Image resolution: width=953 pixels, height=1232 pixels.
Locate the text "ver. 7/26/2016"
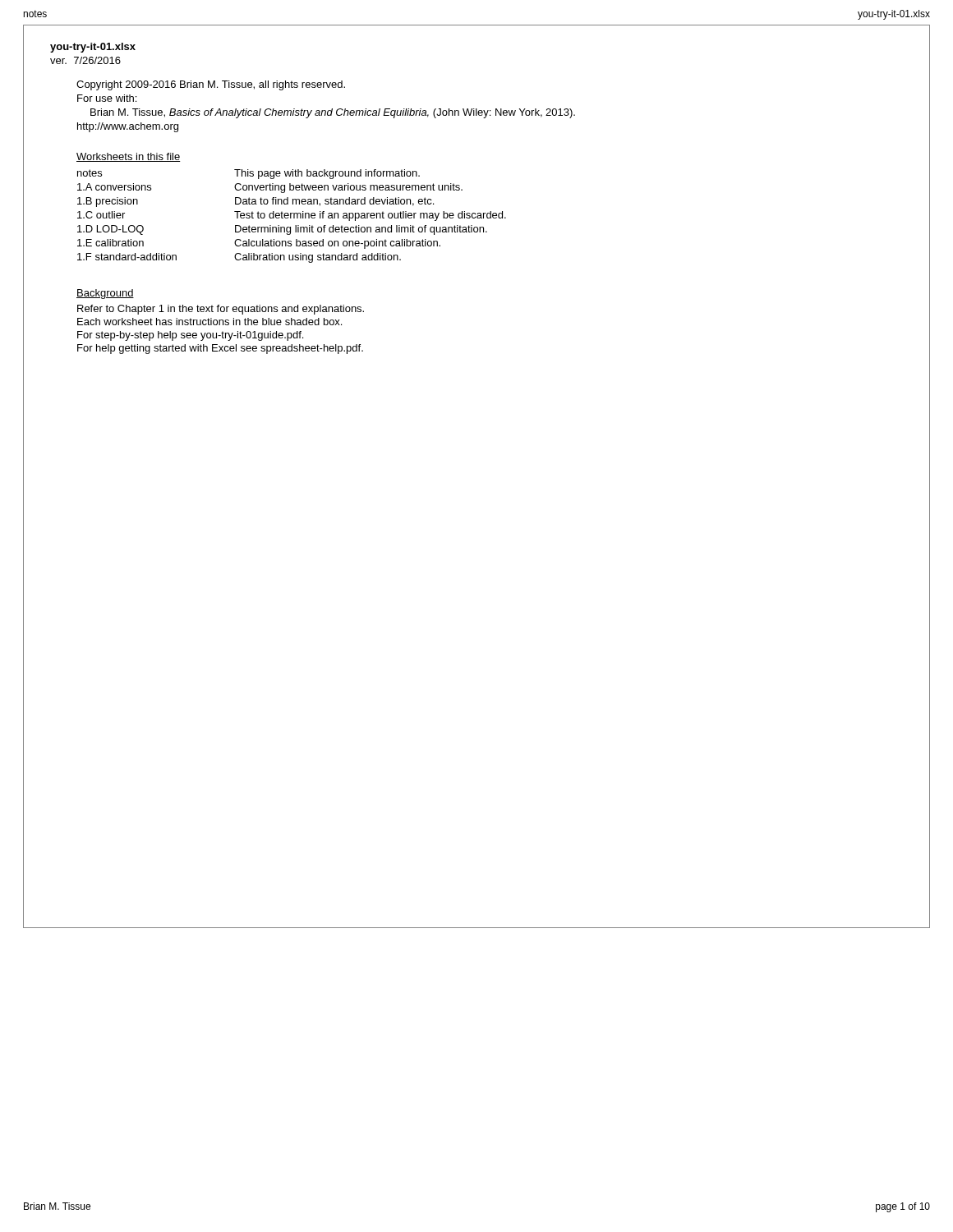(x=85, y=60)
